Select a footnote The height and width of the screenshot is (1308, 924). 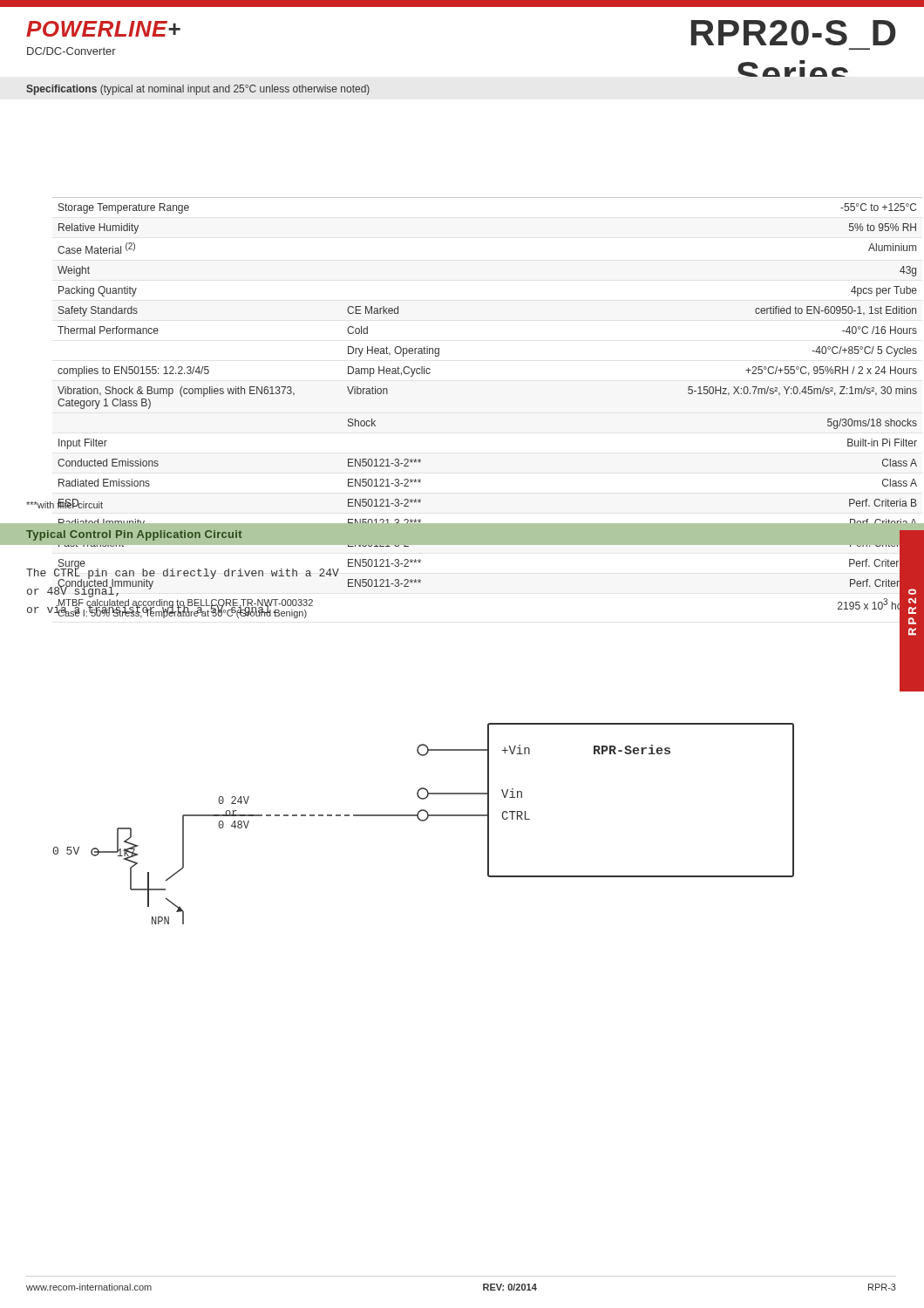pyautogui.click(x=65, y=505)
